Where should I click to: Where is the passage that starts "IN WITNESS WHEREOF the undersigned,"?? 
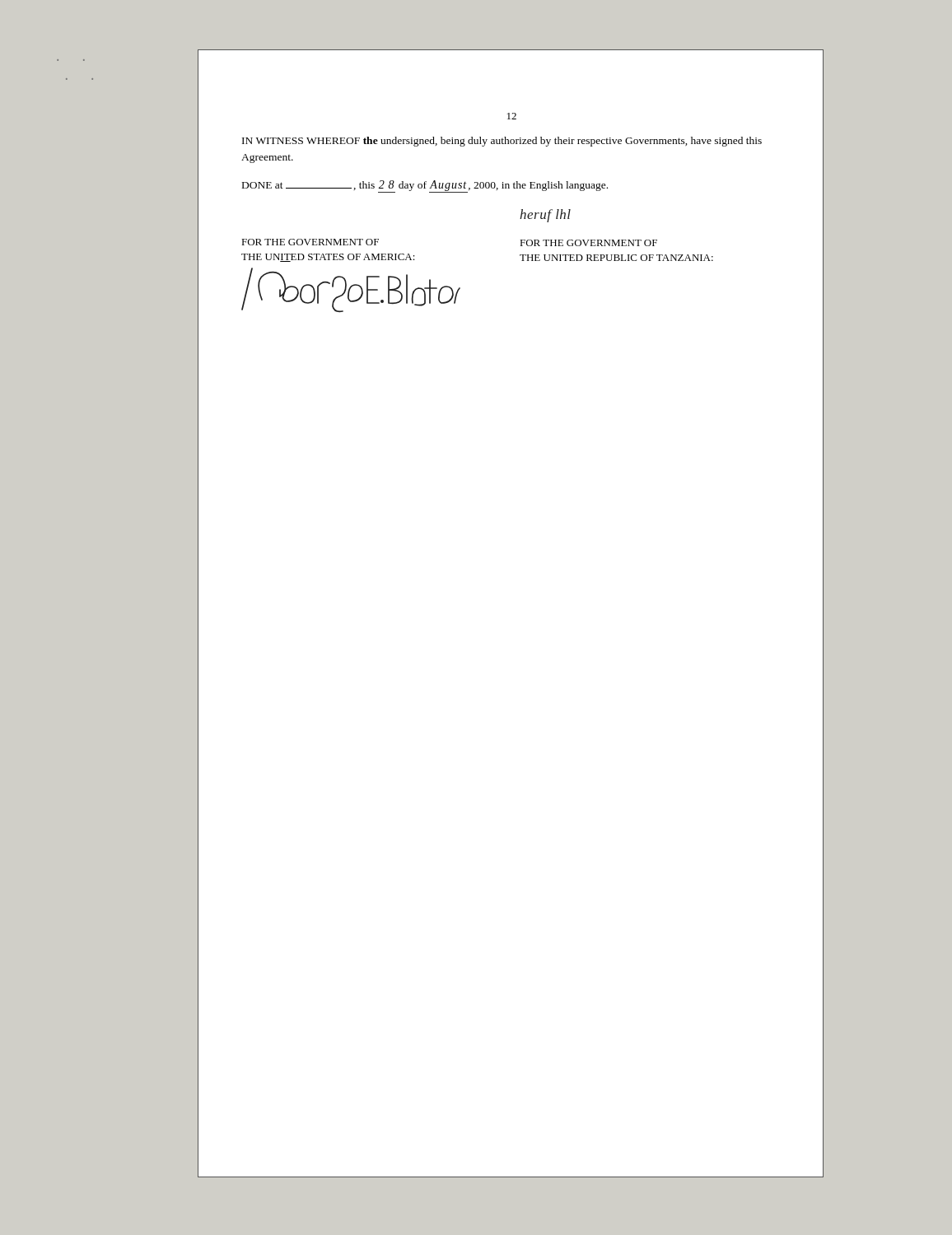(x=502, y=149)
